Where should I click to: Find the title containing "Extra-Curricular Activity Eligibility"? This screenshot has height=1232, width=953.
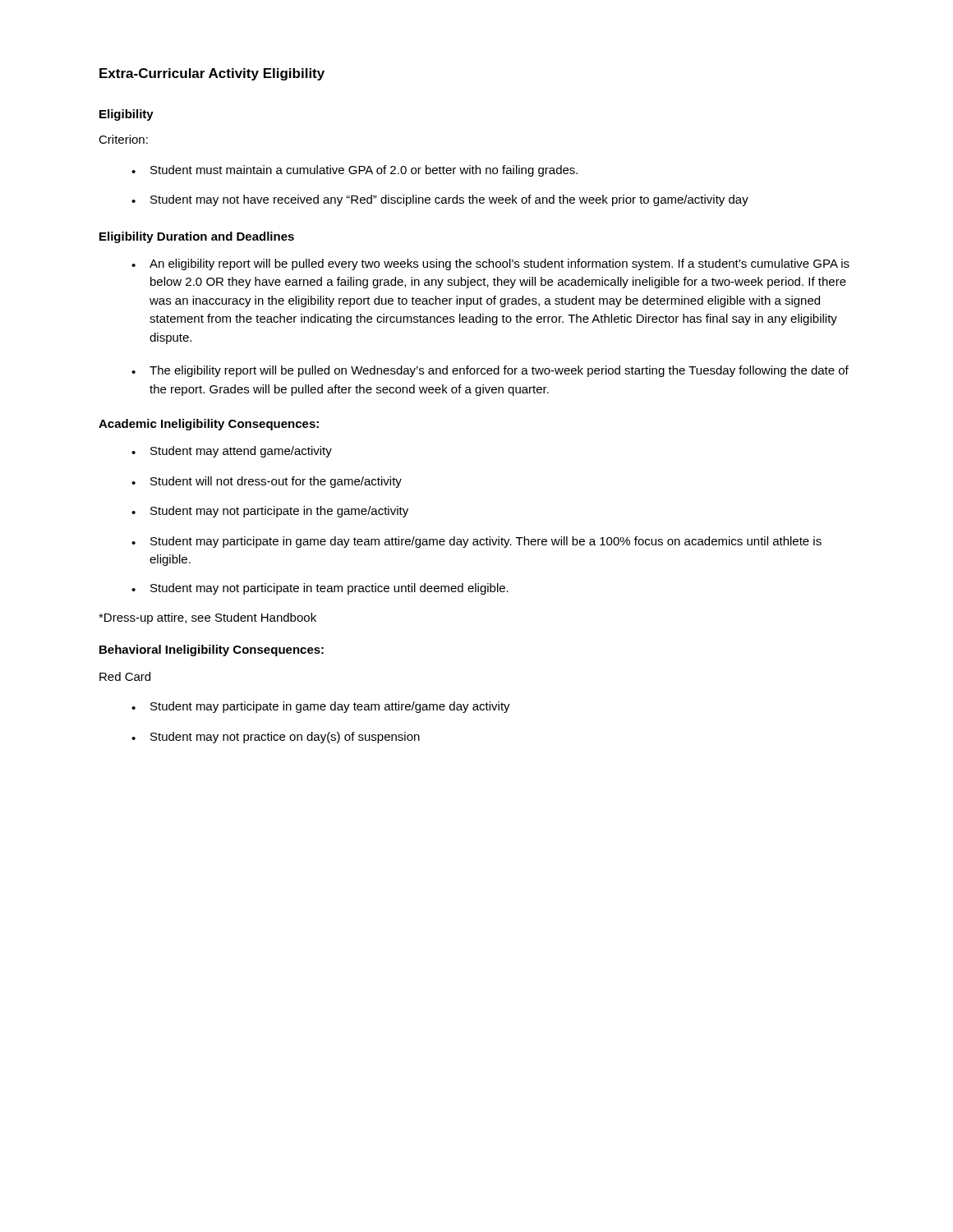coord(212,73)
